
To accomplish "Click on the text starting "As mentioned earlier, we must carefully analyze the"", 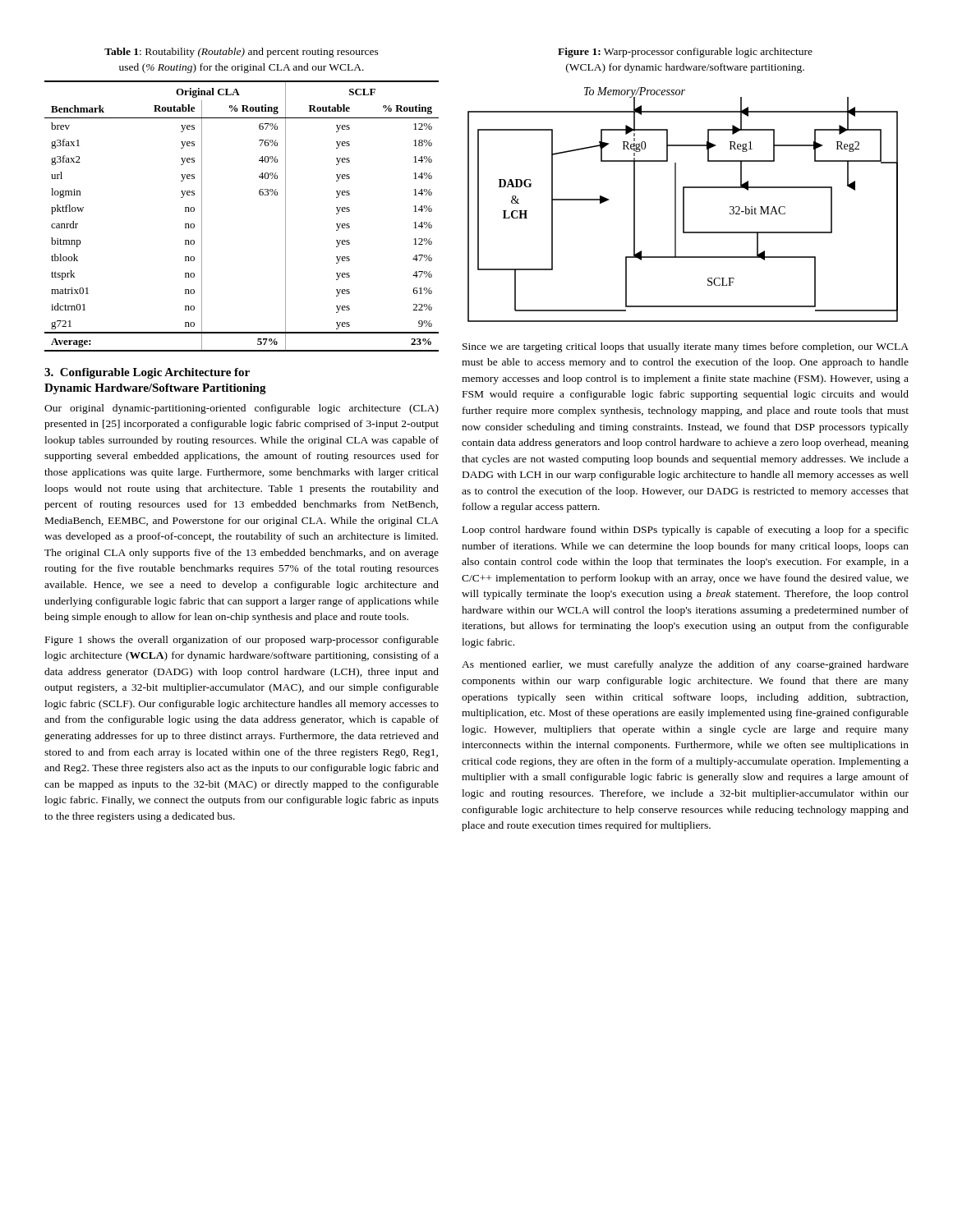I will click(x=685, y=745).
